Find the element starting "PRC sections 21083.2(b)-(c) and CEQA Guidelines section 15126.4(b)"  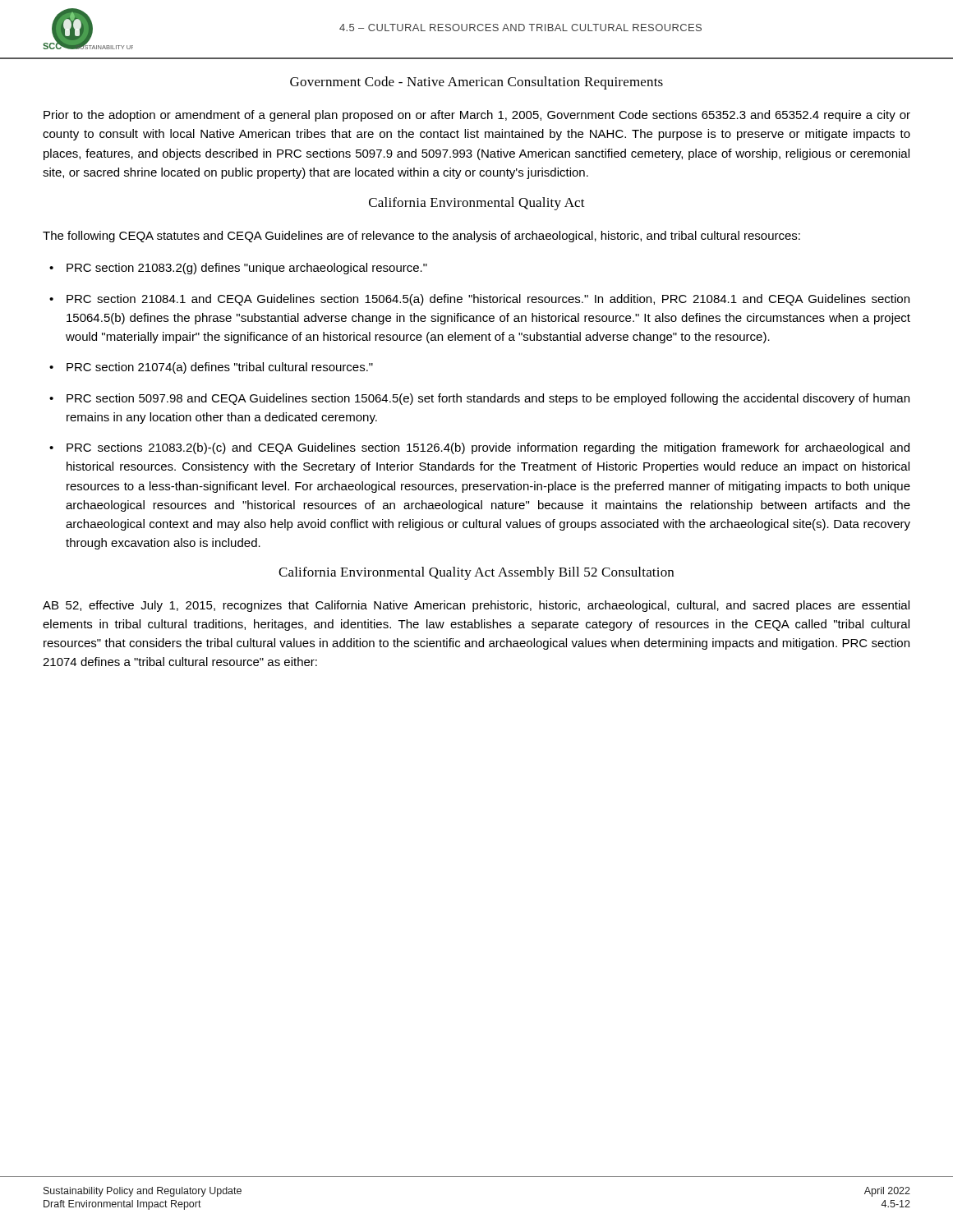(x=488, y=495)
